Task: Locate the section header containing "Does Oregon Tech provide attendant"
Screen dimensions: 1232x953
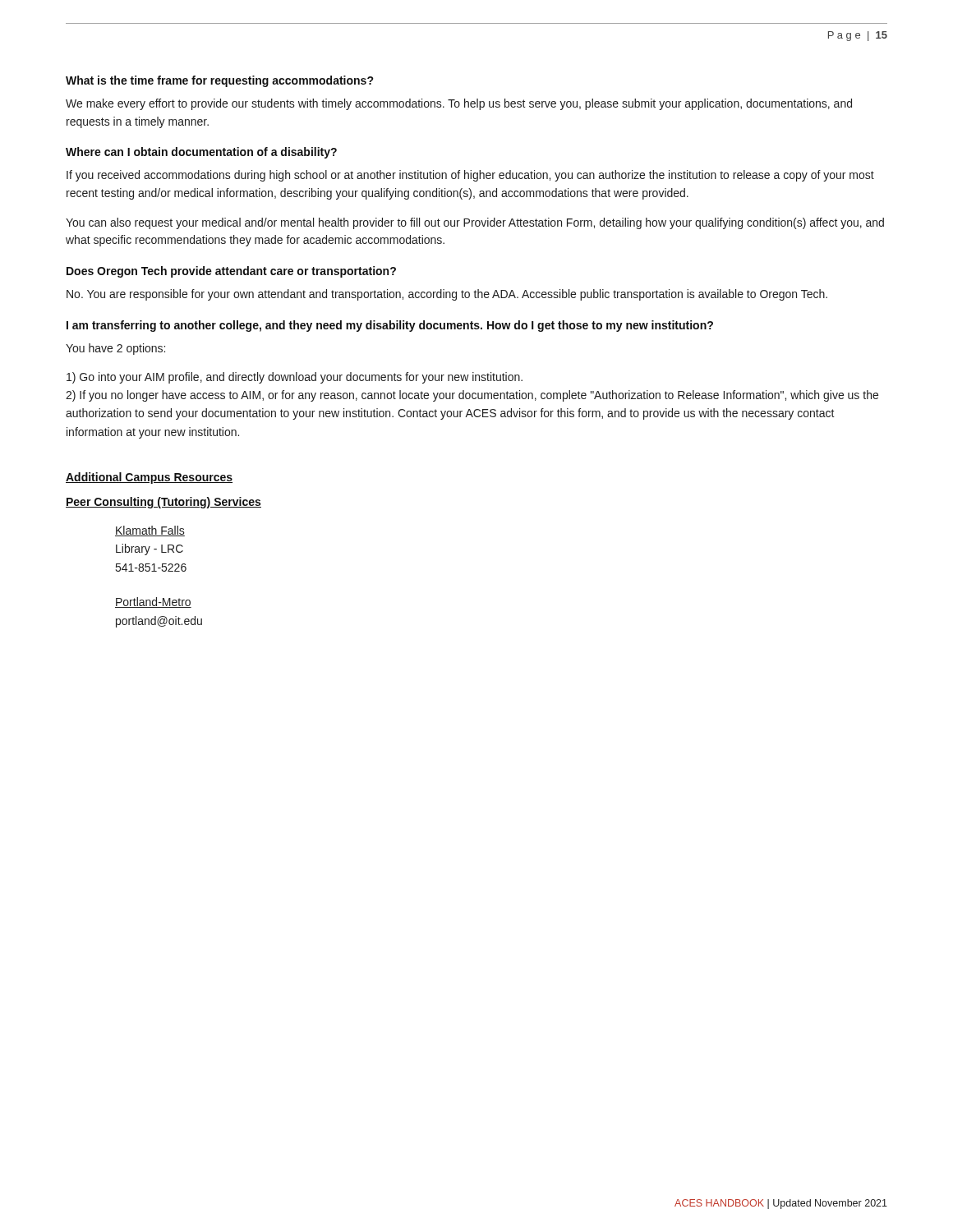Action: [x=231, y=271]
